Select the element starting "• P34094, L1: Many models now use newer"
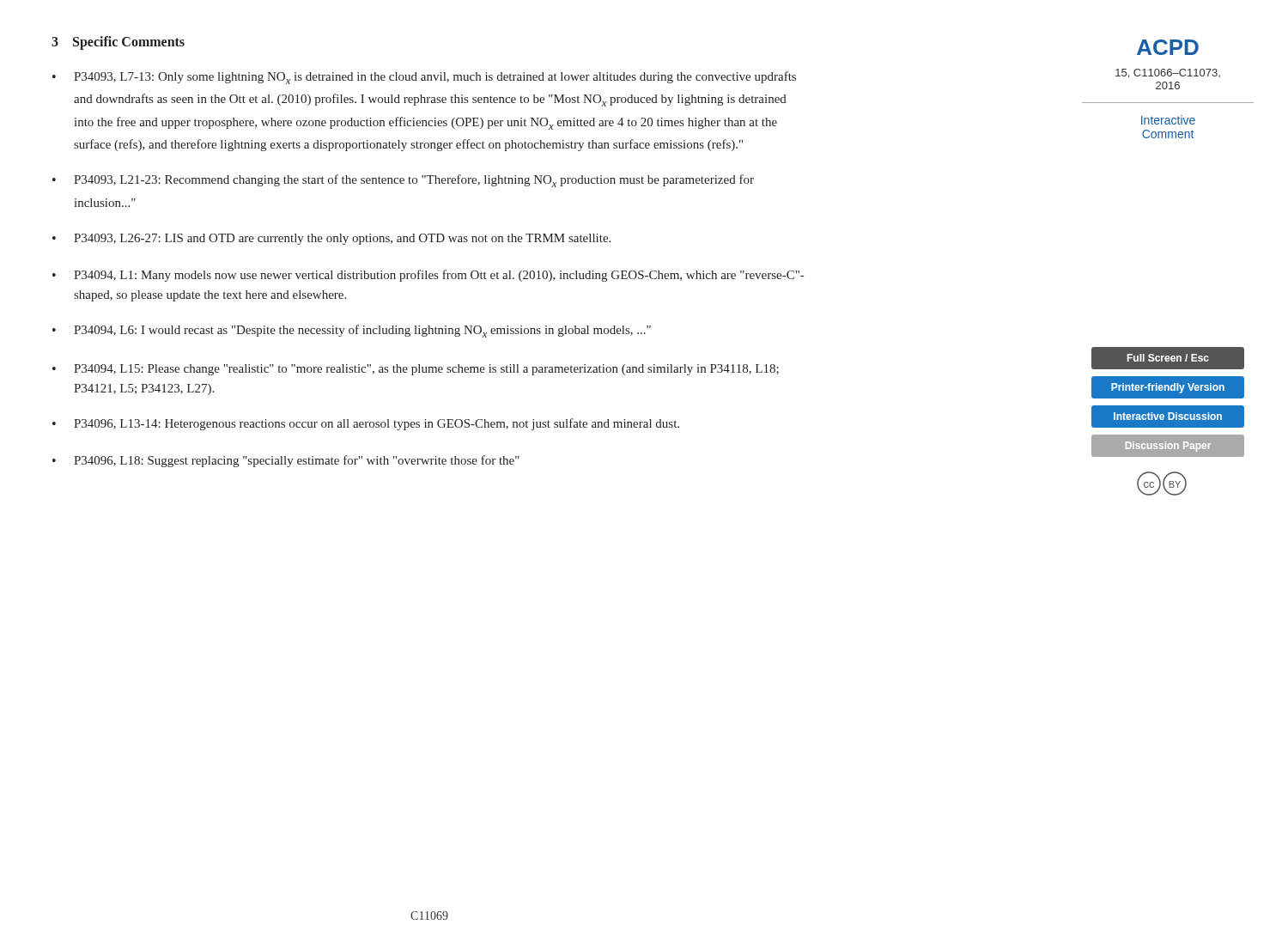 (429, 285)
